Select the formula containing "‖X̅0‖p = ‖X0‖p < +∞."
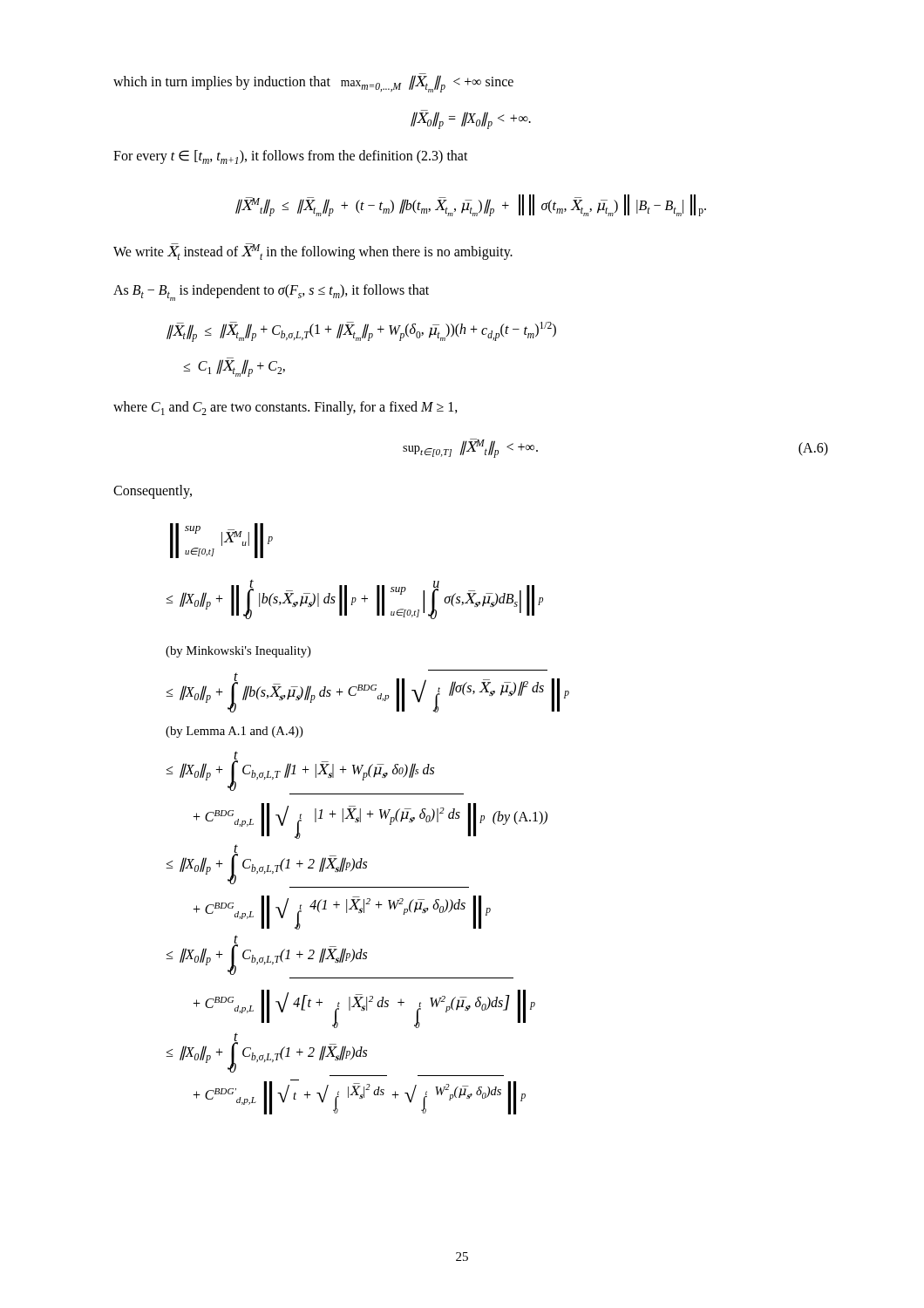The width and height of the screenshot is (924, 1308). point(471,120)
